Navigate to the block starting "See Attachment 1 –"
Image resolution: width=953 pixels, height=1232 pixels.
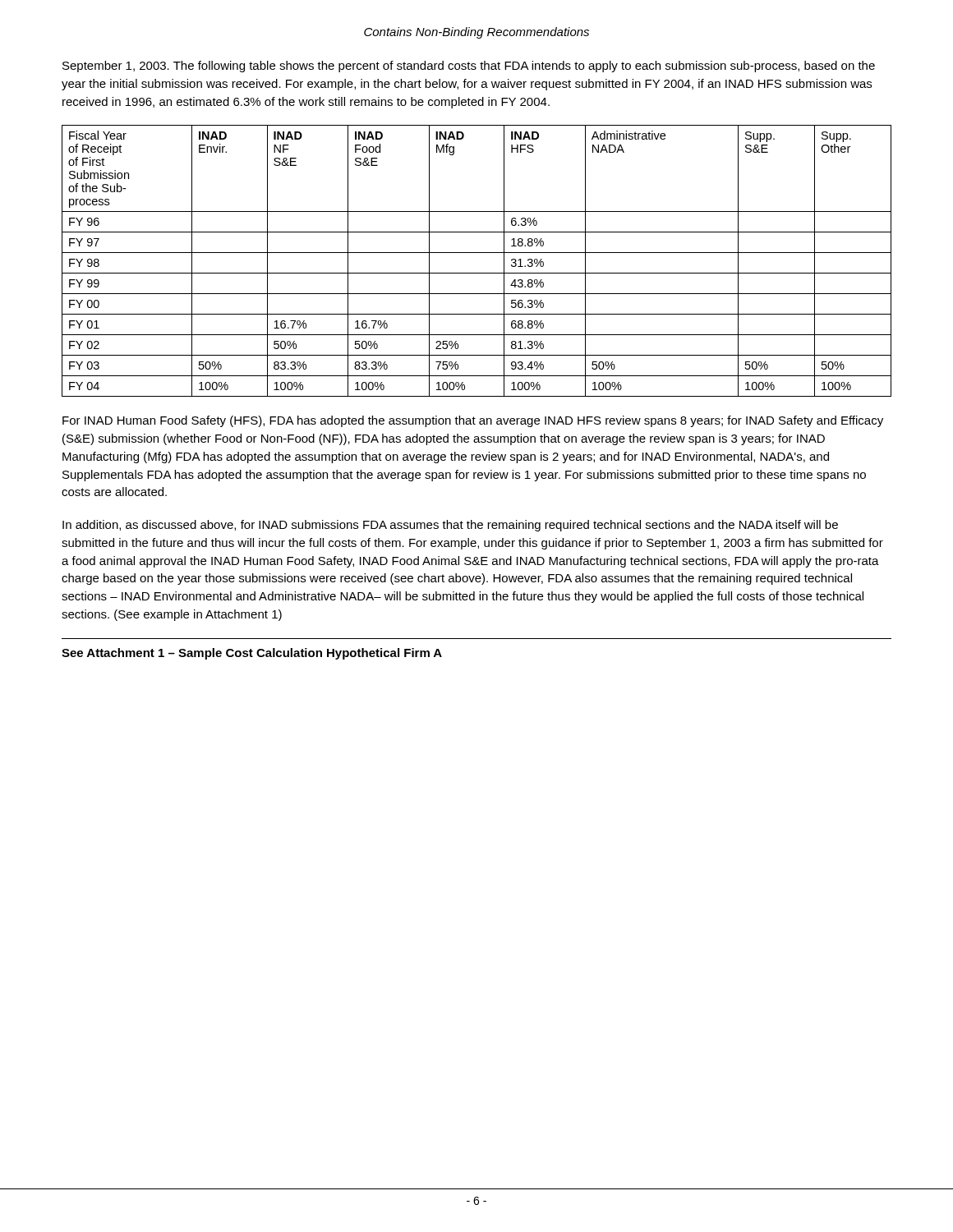[252, 652]
